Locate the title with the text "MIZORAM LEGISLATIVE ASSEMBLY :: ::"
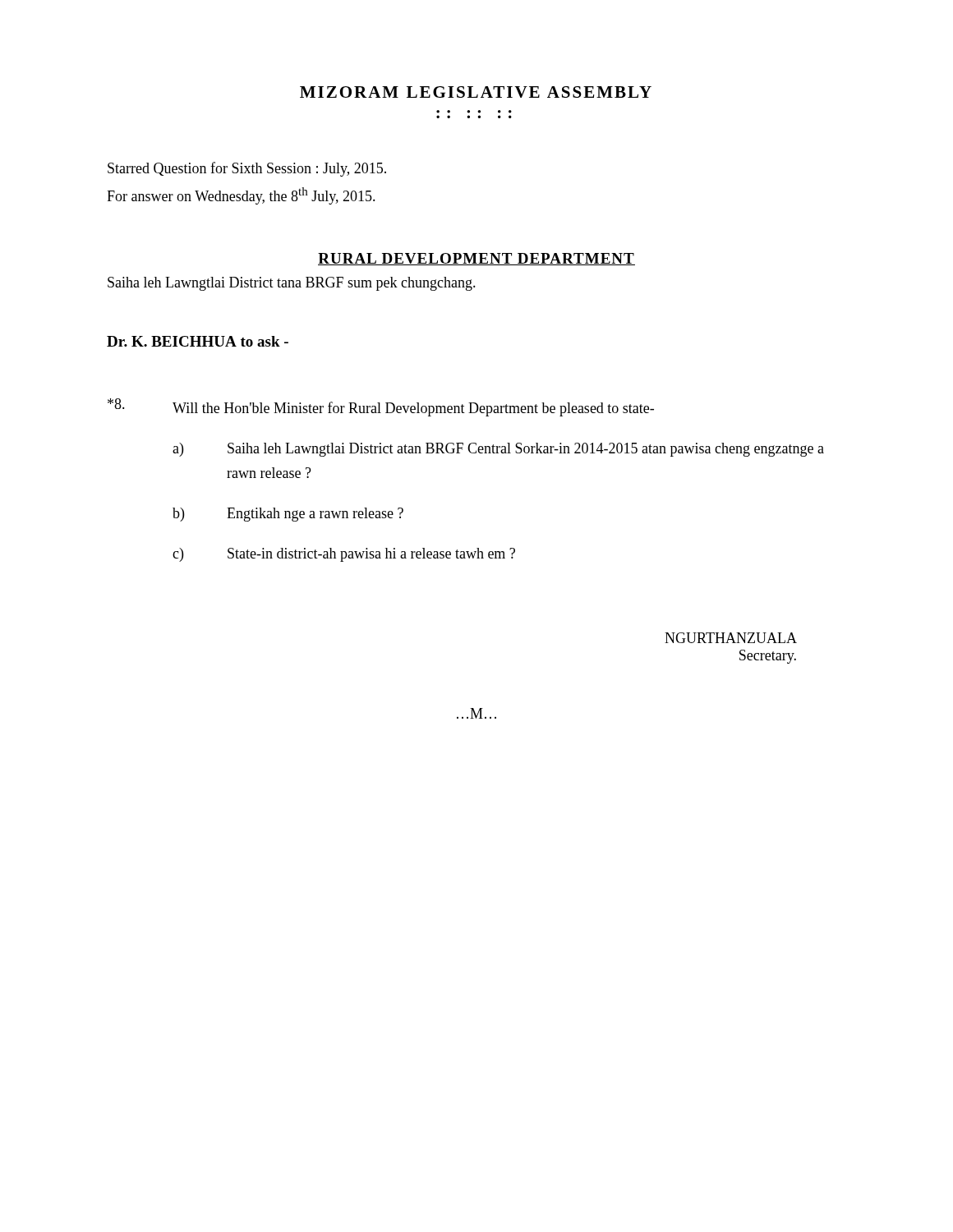Viewport: 953px width, 1232px height. point(476,103)
